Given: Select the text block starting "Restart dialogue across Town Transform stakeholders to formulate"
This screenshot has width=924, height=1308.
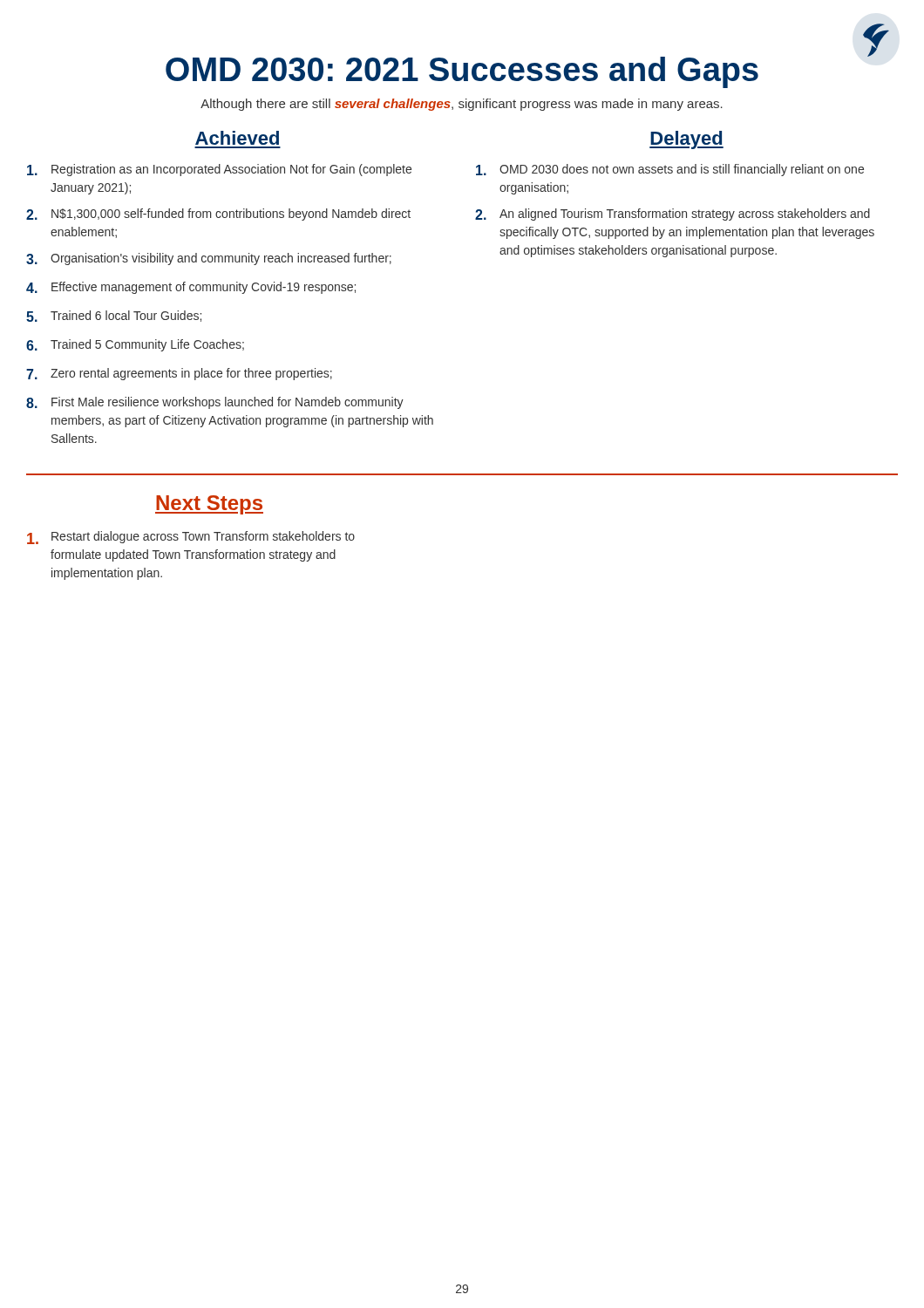Looking at the screenshot, I should pyautogui.click(x=209, y=555).
